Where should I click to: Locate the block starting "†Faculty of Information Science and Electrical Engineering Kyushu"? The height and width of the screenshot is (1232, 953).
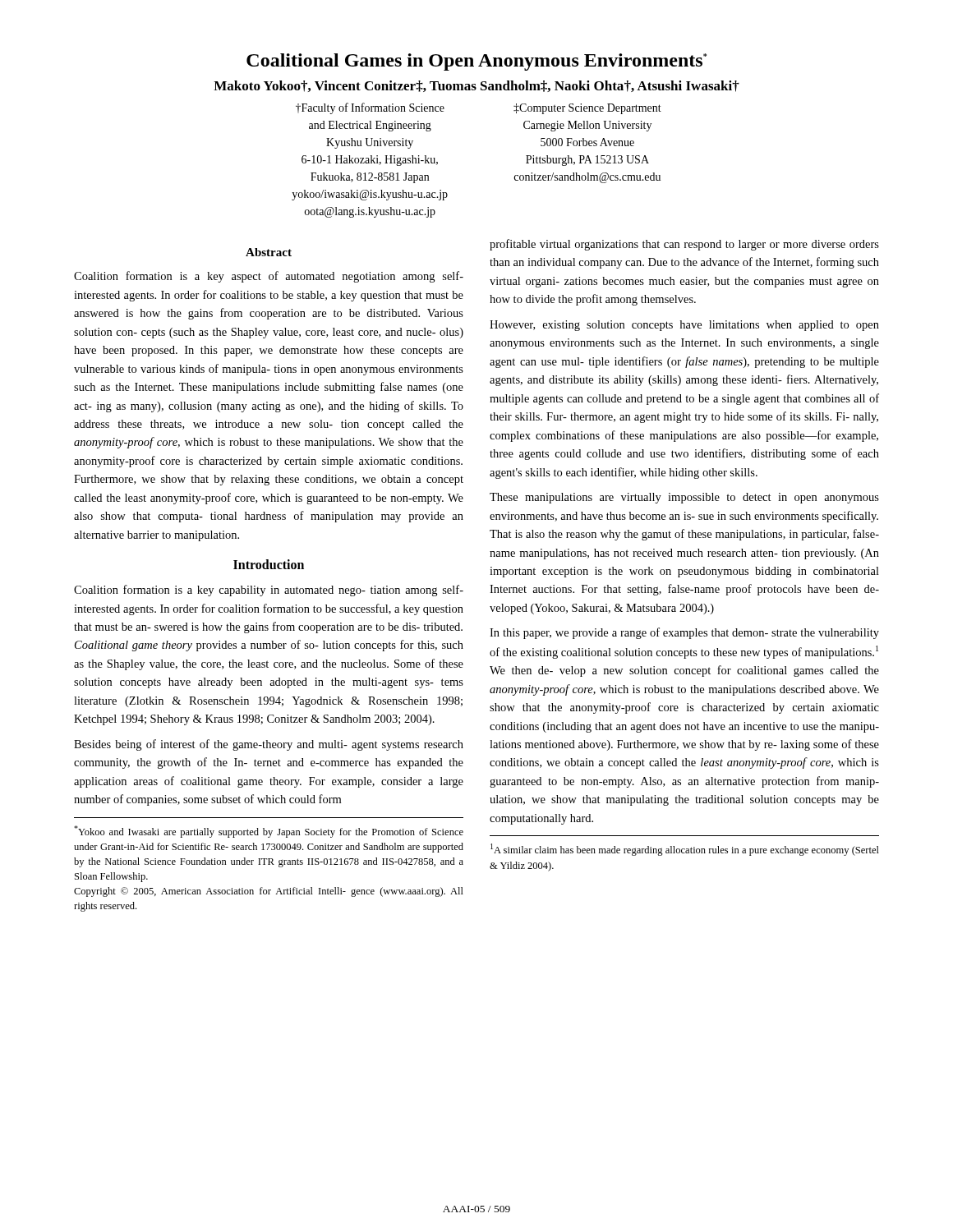click(x=370, y=160)
